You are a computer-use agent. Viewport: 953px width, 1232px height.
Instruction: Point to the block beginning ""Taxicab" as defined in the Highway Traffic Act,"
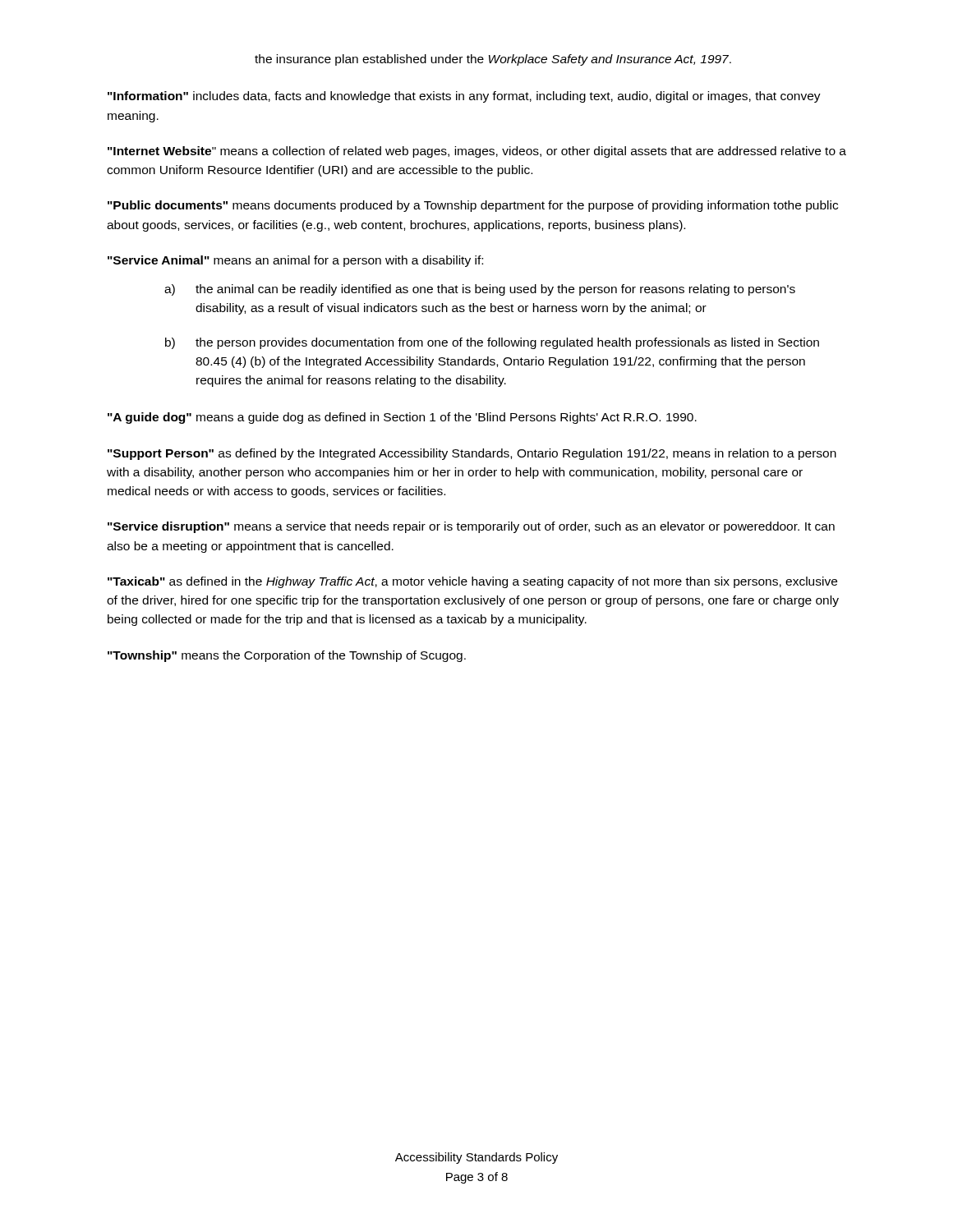[x=473, y=600]
